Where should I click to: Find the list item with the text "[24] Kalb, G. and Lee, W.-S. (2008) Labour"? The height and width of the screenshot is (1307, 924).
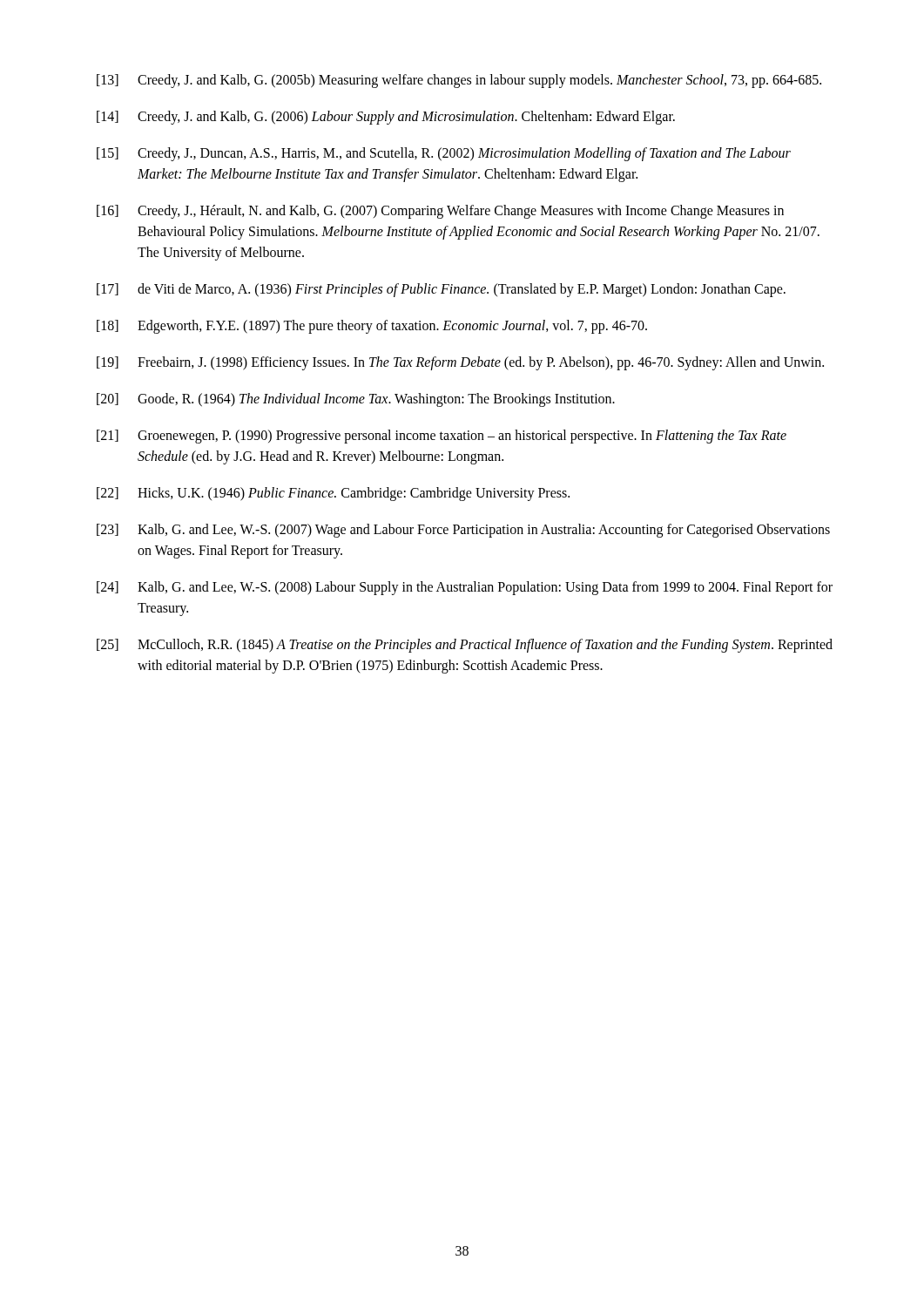point(466,598)
